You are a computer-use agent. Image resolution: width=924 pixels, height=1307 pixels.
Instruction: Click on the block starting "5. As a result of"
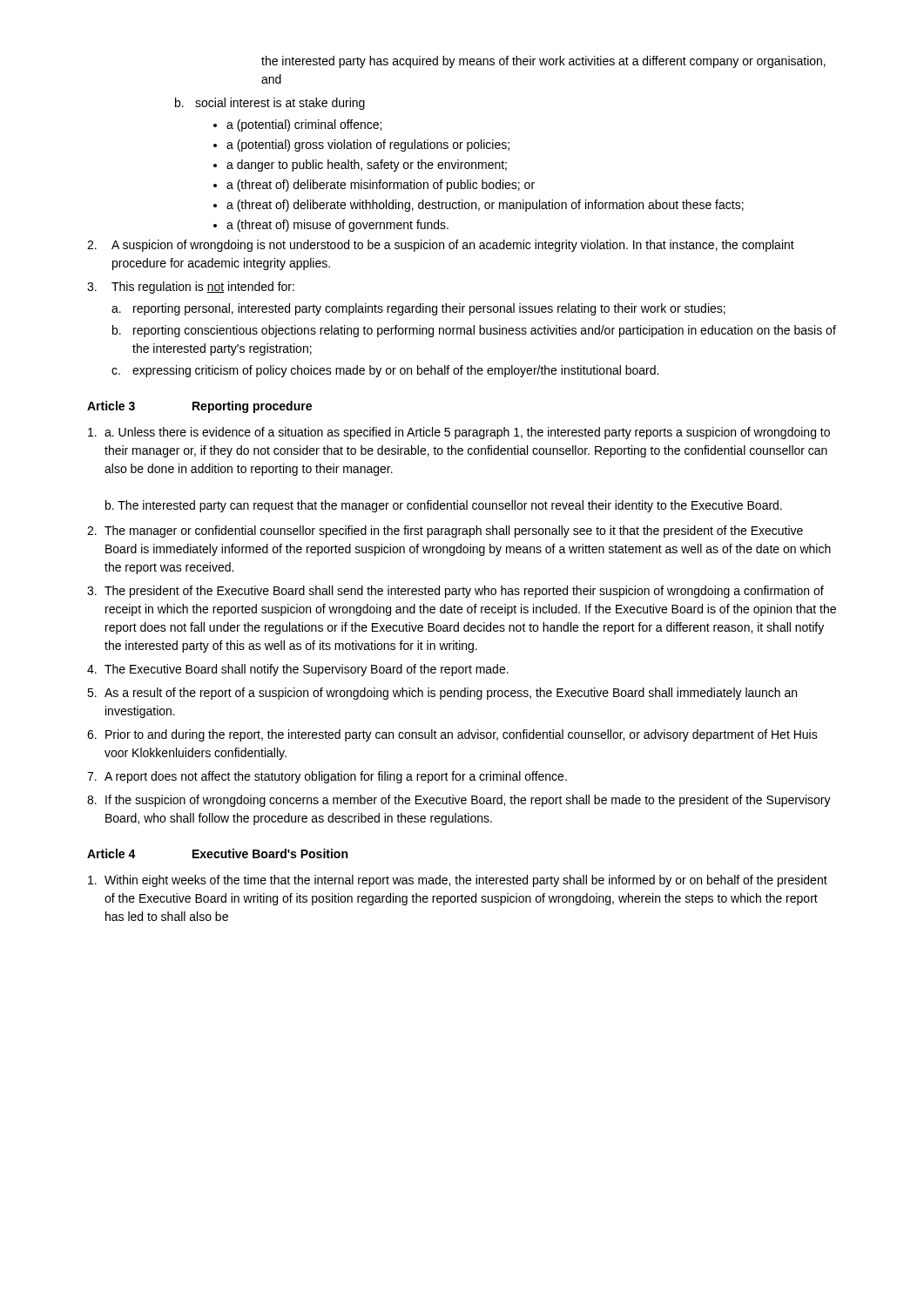(x=462, y=702)
